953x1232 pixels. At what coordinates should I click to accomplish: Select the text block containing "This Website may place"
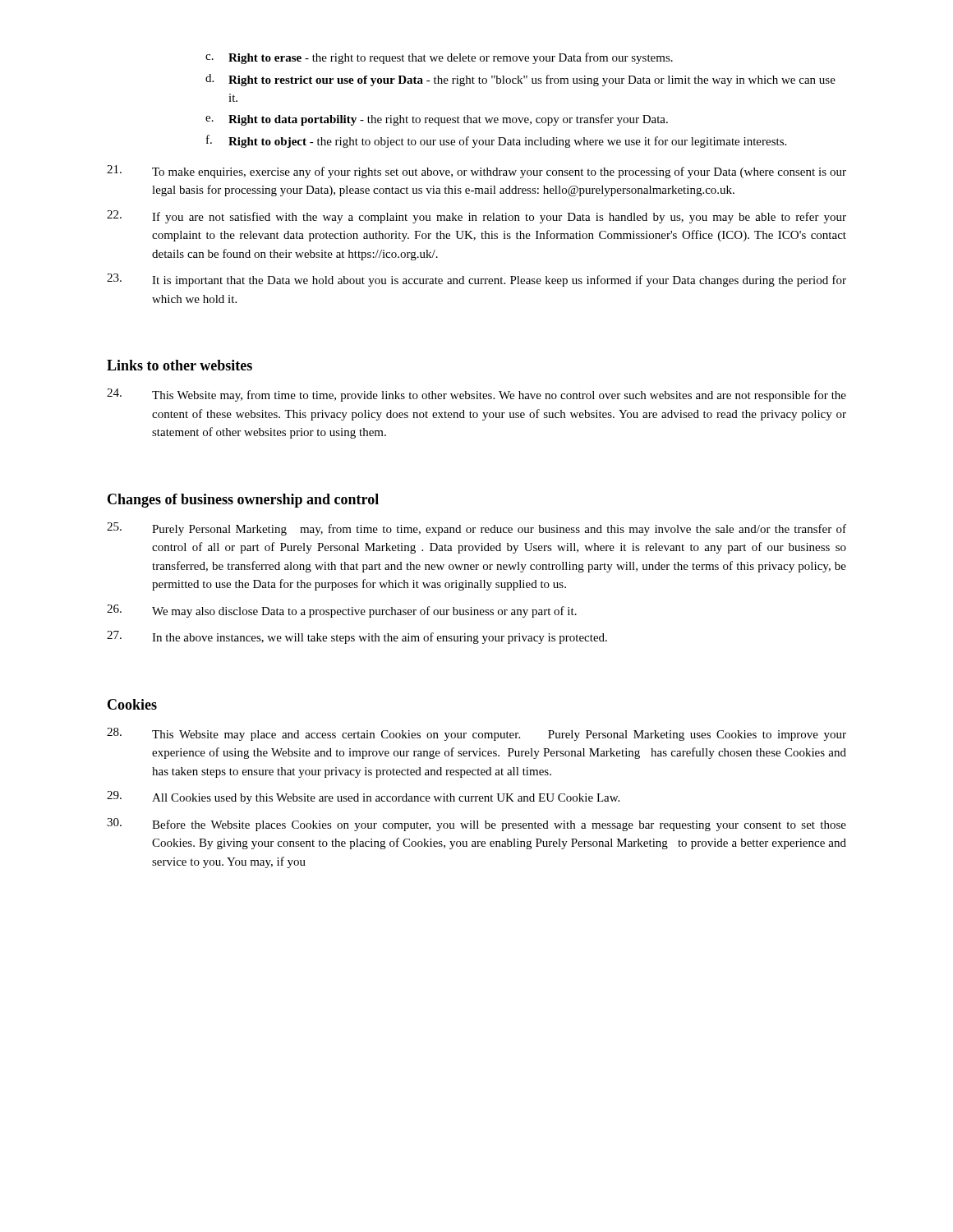[x=476, y=753]
